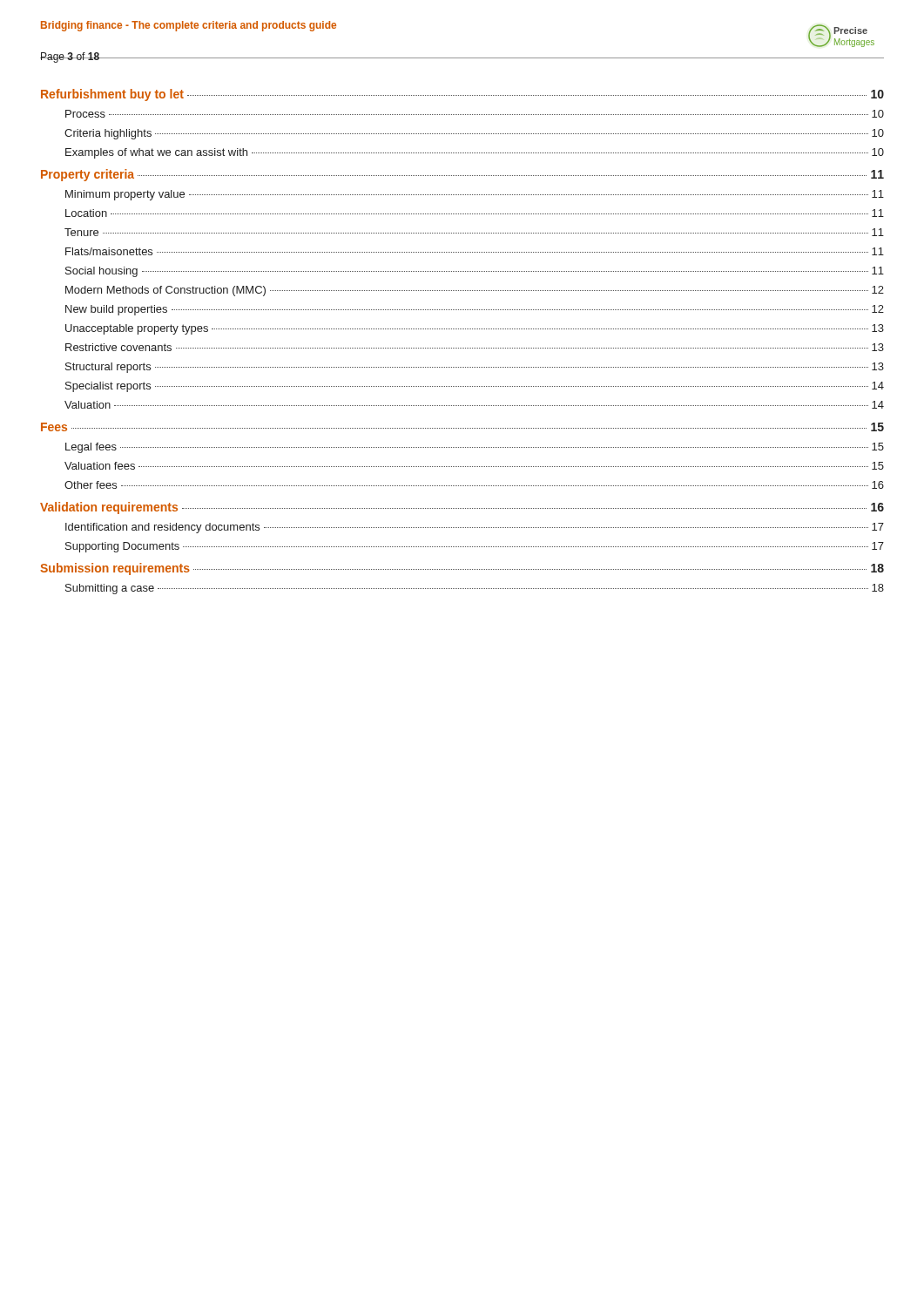Find the list item with the text "Restrictive covenants 13"
The image size is (924, 1307).
coord(462,347)
